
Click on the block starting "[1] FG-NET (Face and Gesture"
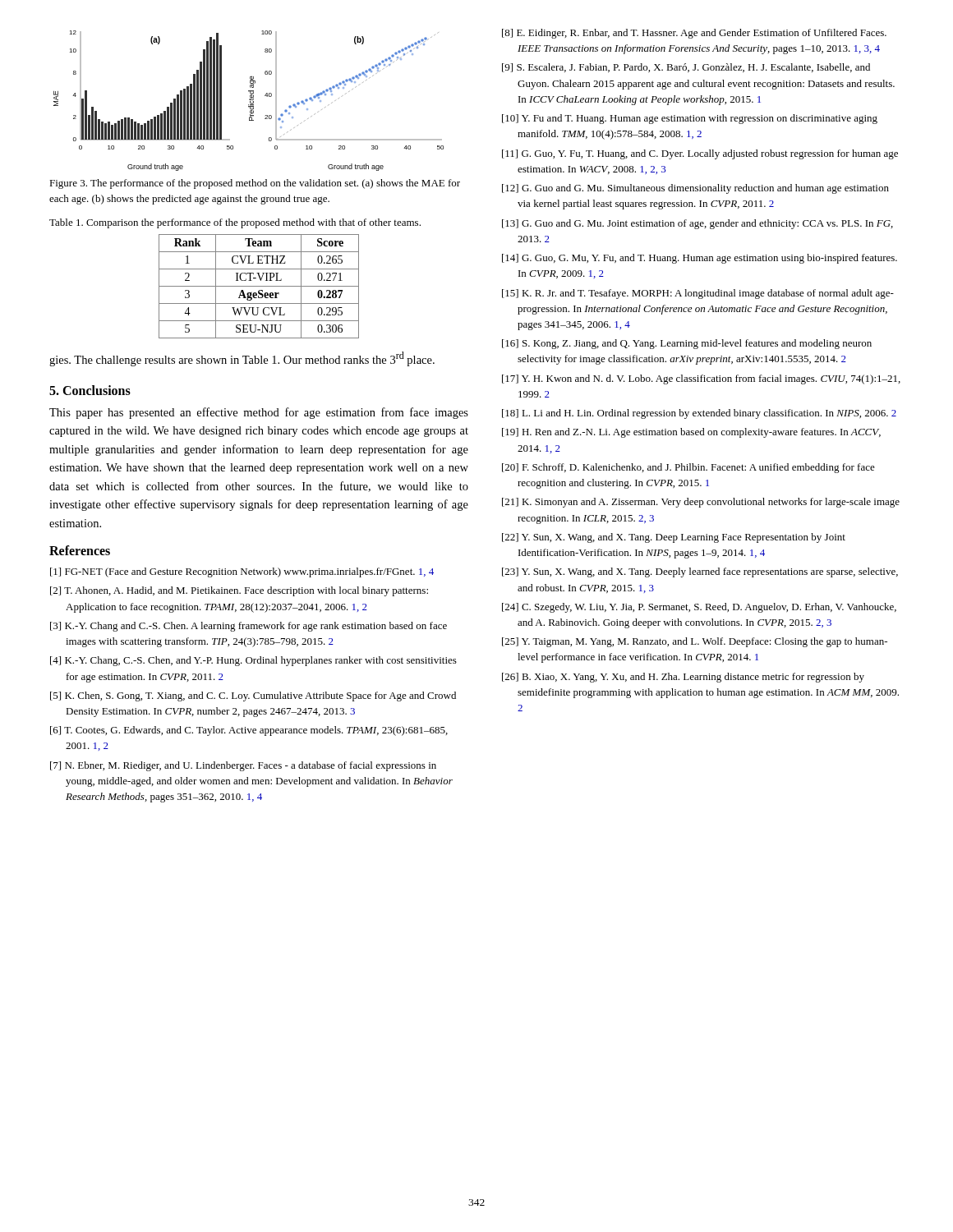point(242,571)
